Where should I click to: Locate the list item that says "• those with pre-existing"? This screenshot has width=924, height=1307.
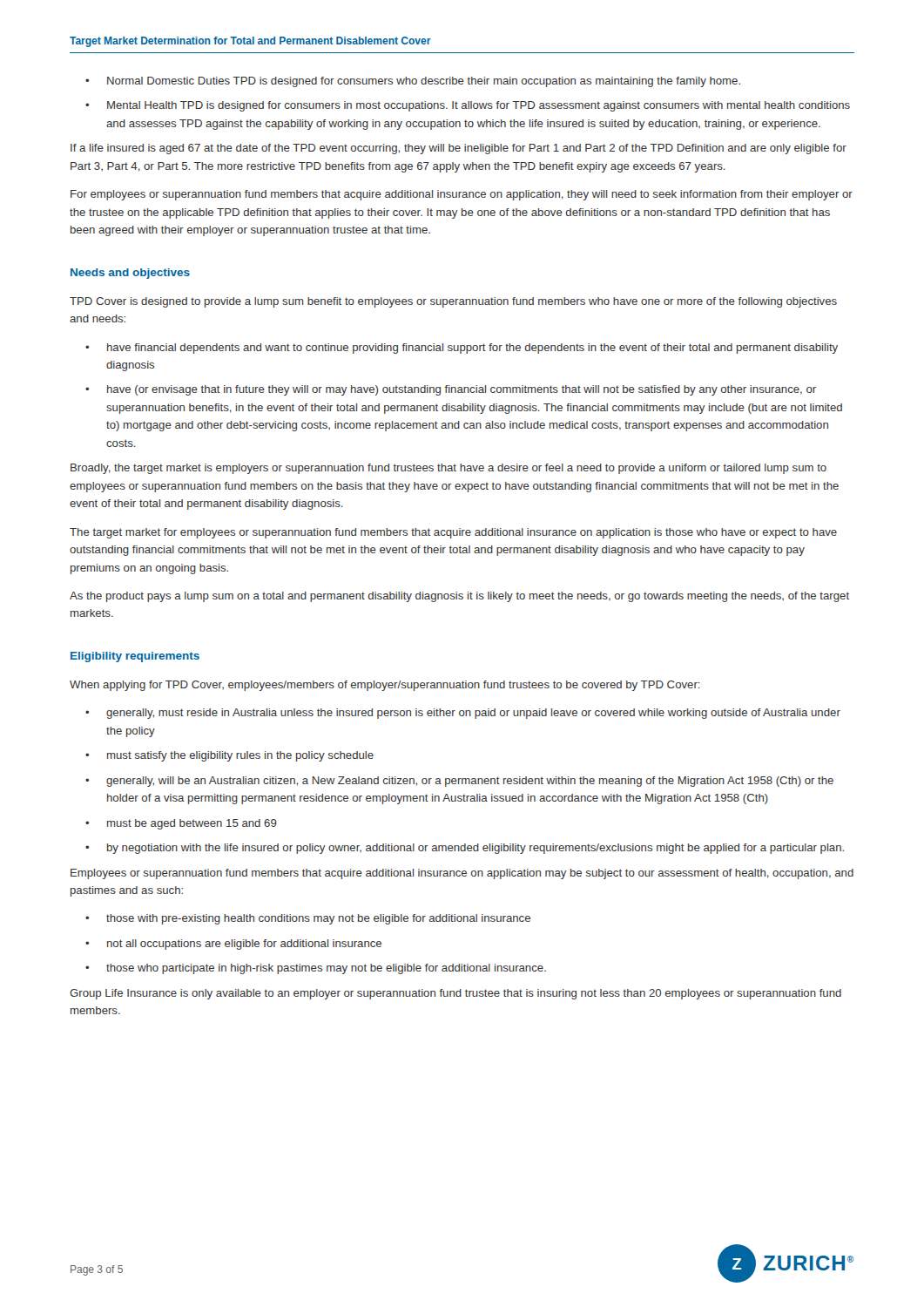click(470, 919)
